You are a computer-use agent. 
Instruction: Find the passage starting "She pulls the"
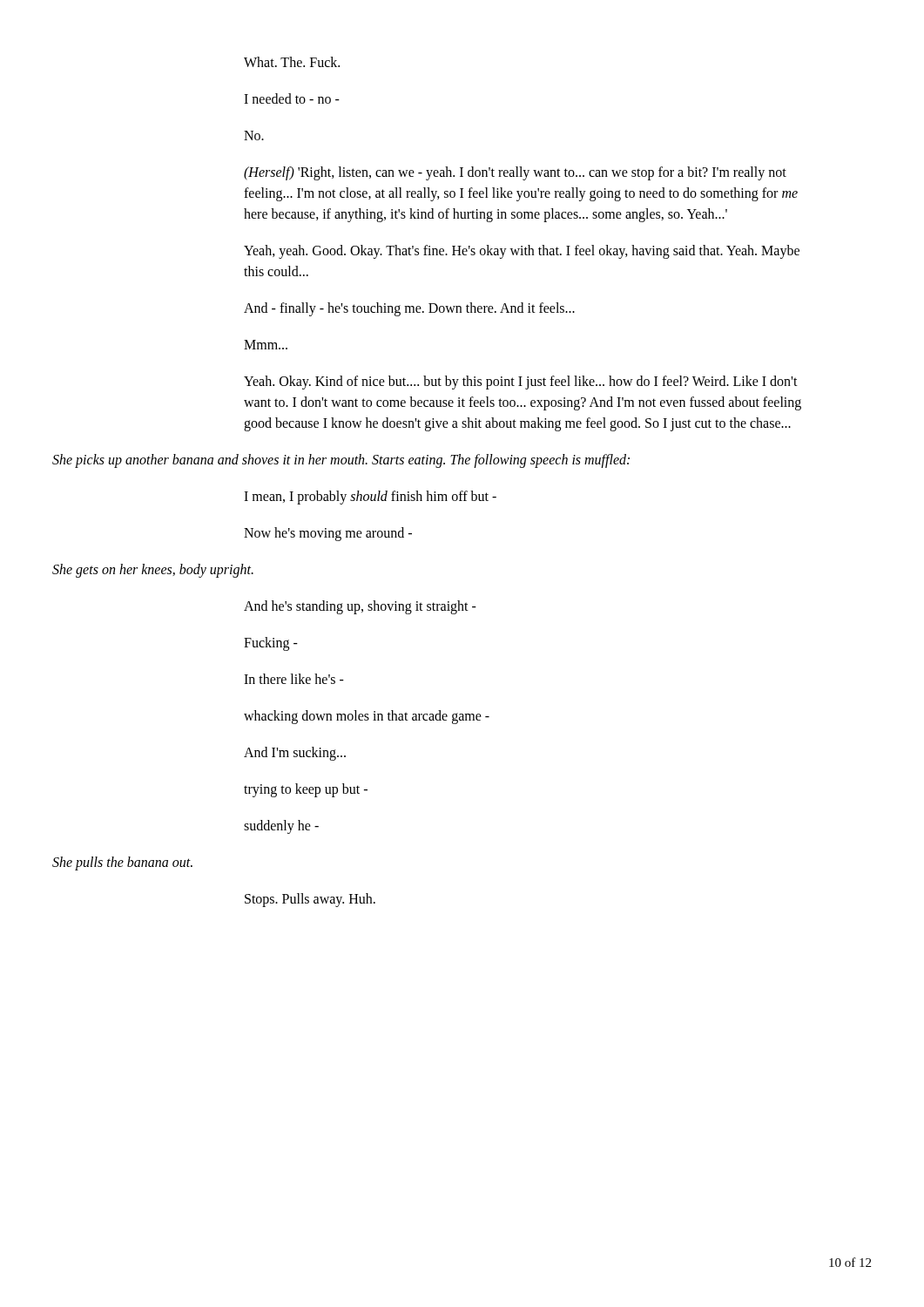(123, 862)
